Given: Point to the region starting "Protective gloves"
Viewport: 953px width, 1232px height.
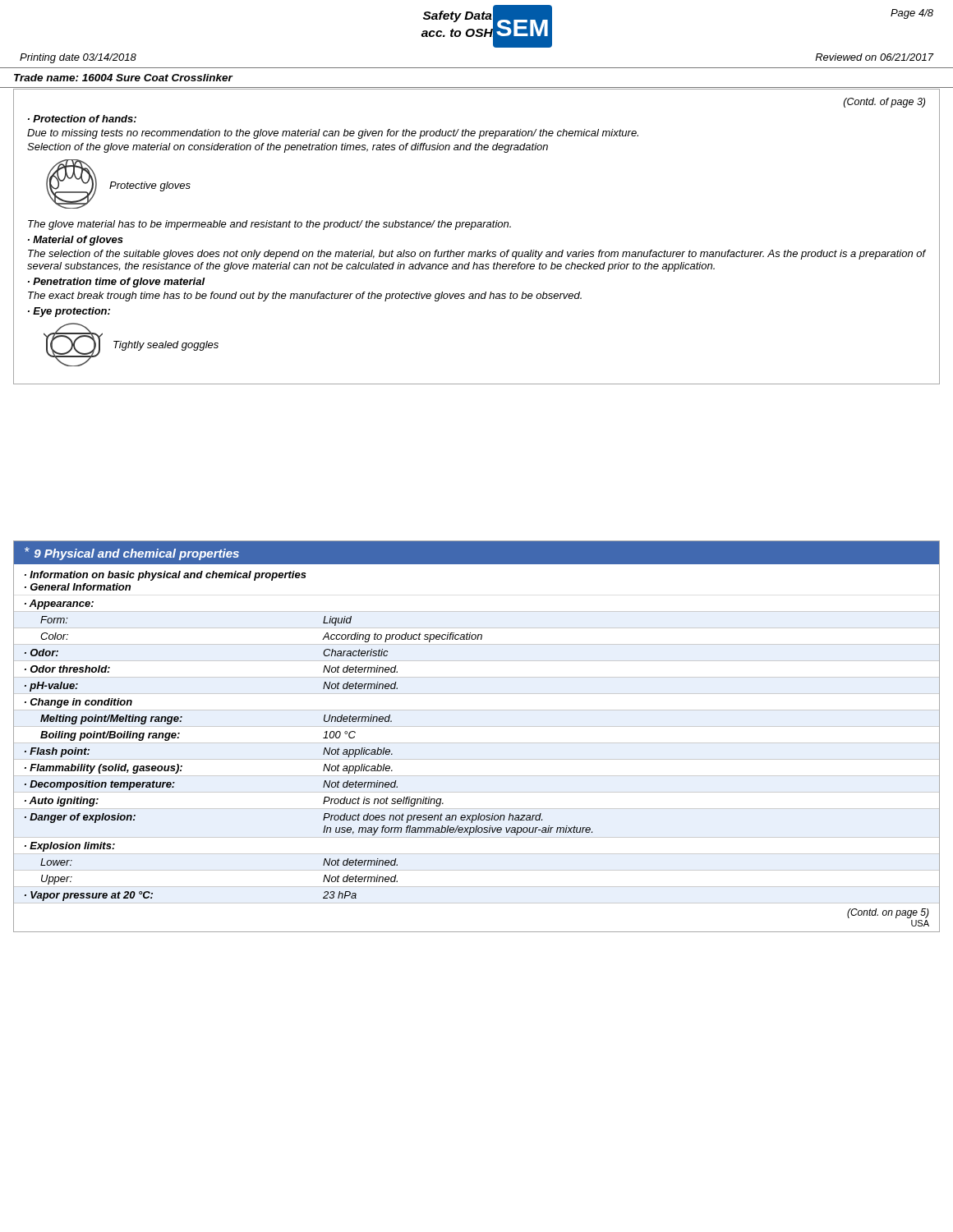Looking at the screenshot, I should click(150, 185).
